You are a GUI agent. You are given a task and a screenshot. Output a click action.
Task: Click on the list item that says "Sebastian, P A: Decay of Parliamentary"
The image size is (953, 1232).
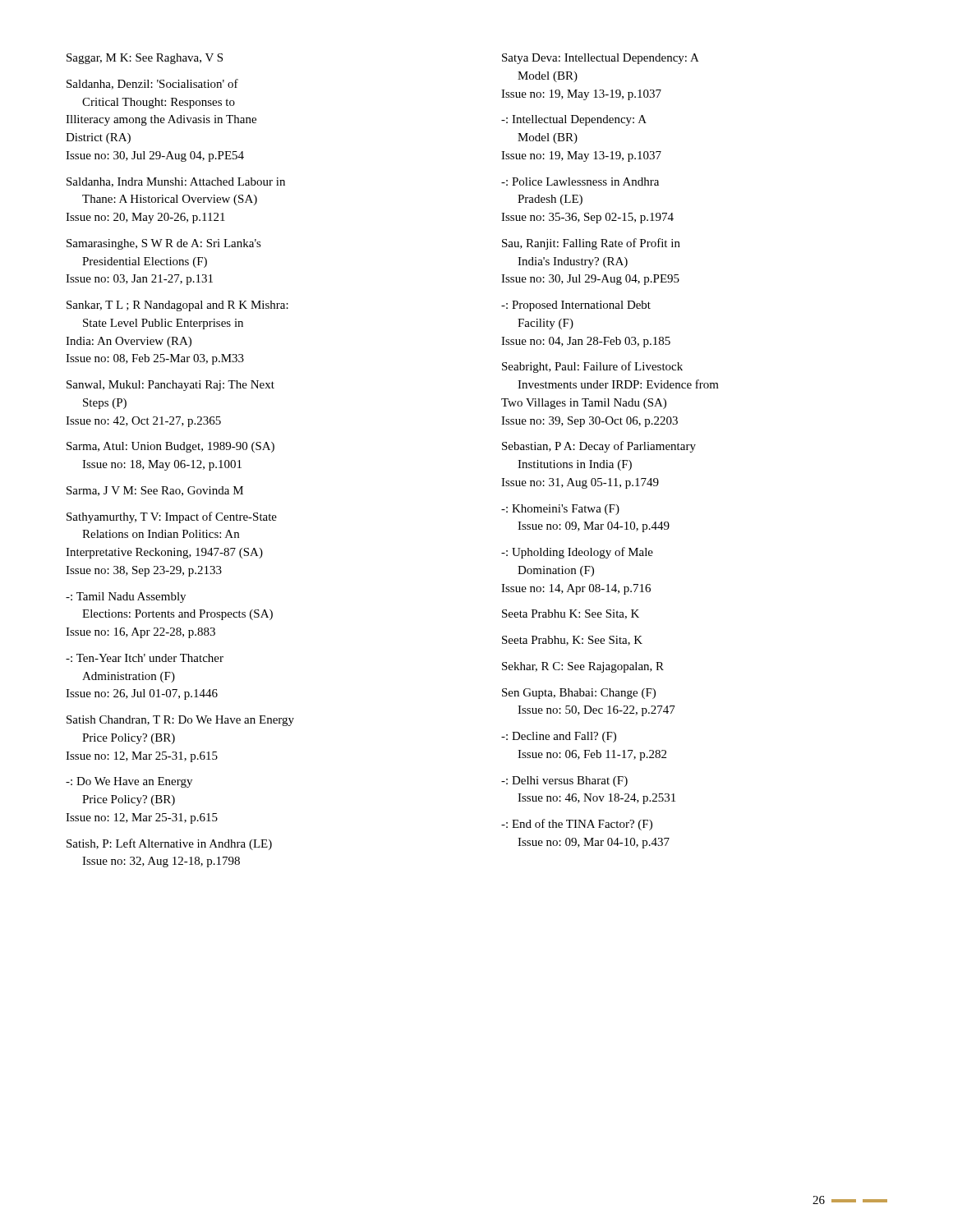point(598,464)
